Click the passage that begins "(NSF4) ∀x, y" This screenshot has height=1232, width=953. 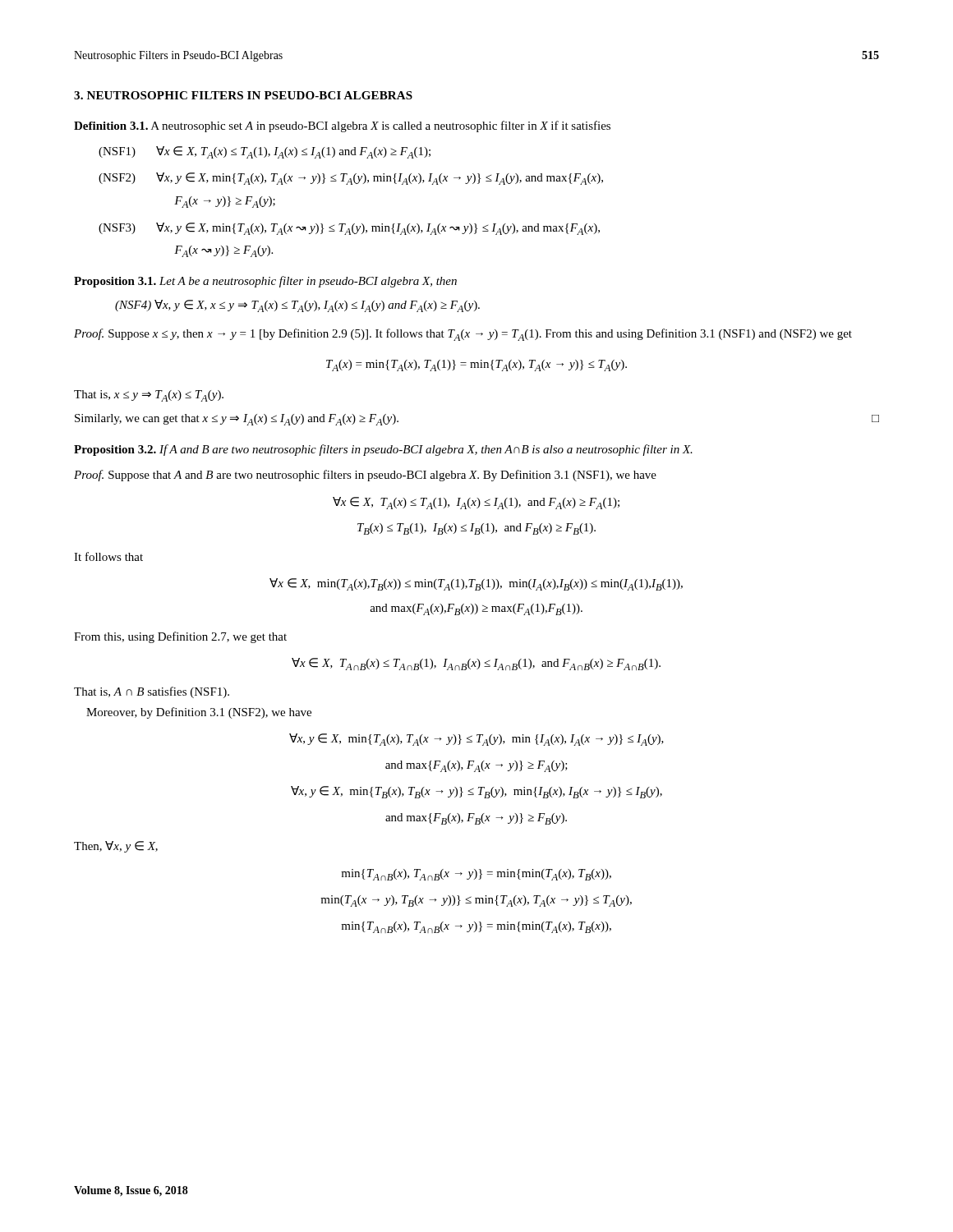298,306
